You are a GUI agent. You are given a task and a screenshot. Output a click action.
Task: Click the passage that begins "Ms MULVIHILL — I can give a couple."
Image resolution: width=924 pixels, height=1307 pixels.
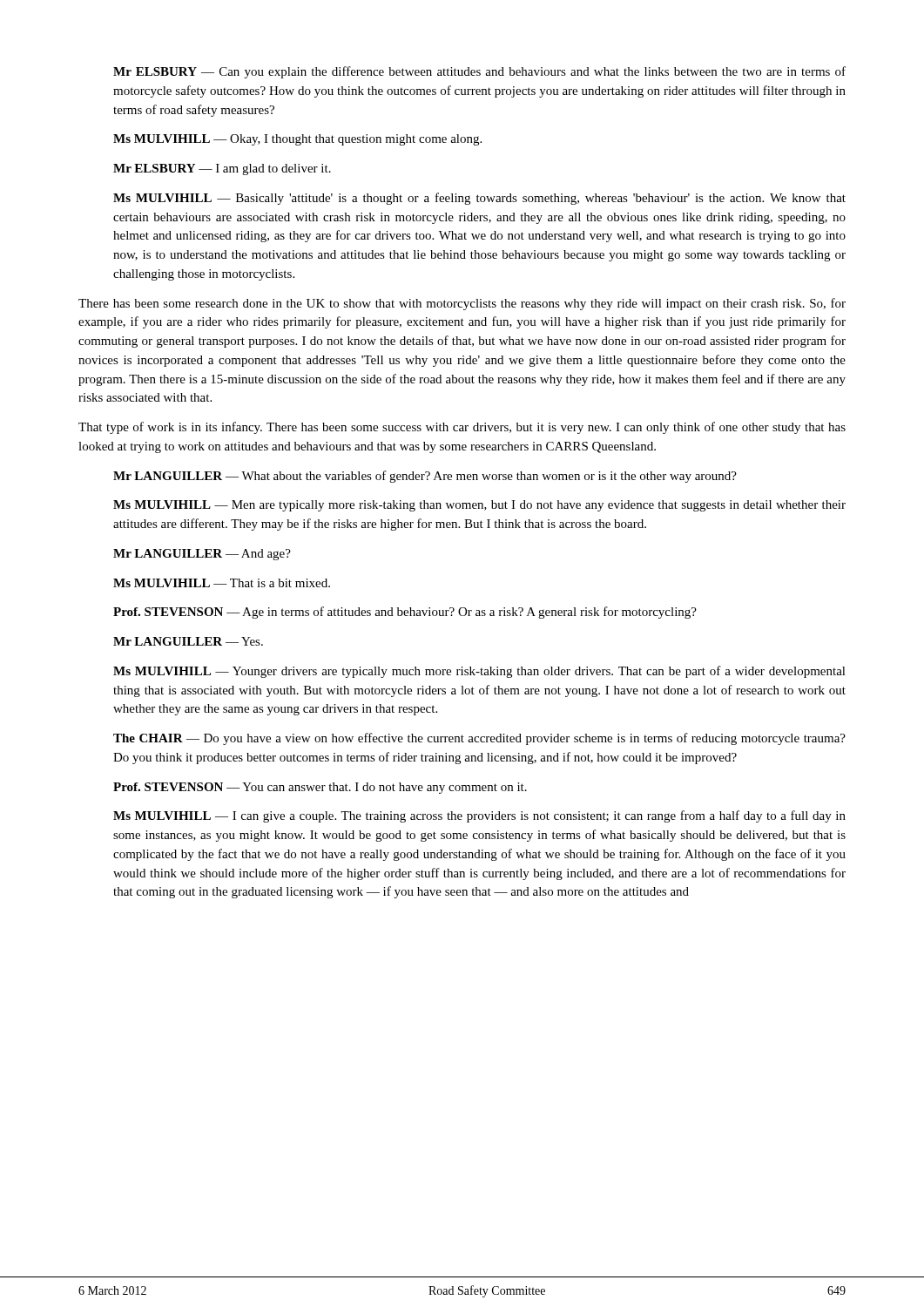pyautogui.click(x=479, y=854)
